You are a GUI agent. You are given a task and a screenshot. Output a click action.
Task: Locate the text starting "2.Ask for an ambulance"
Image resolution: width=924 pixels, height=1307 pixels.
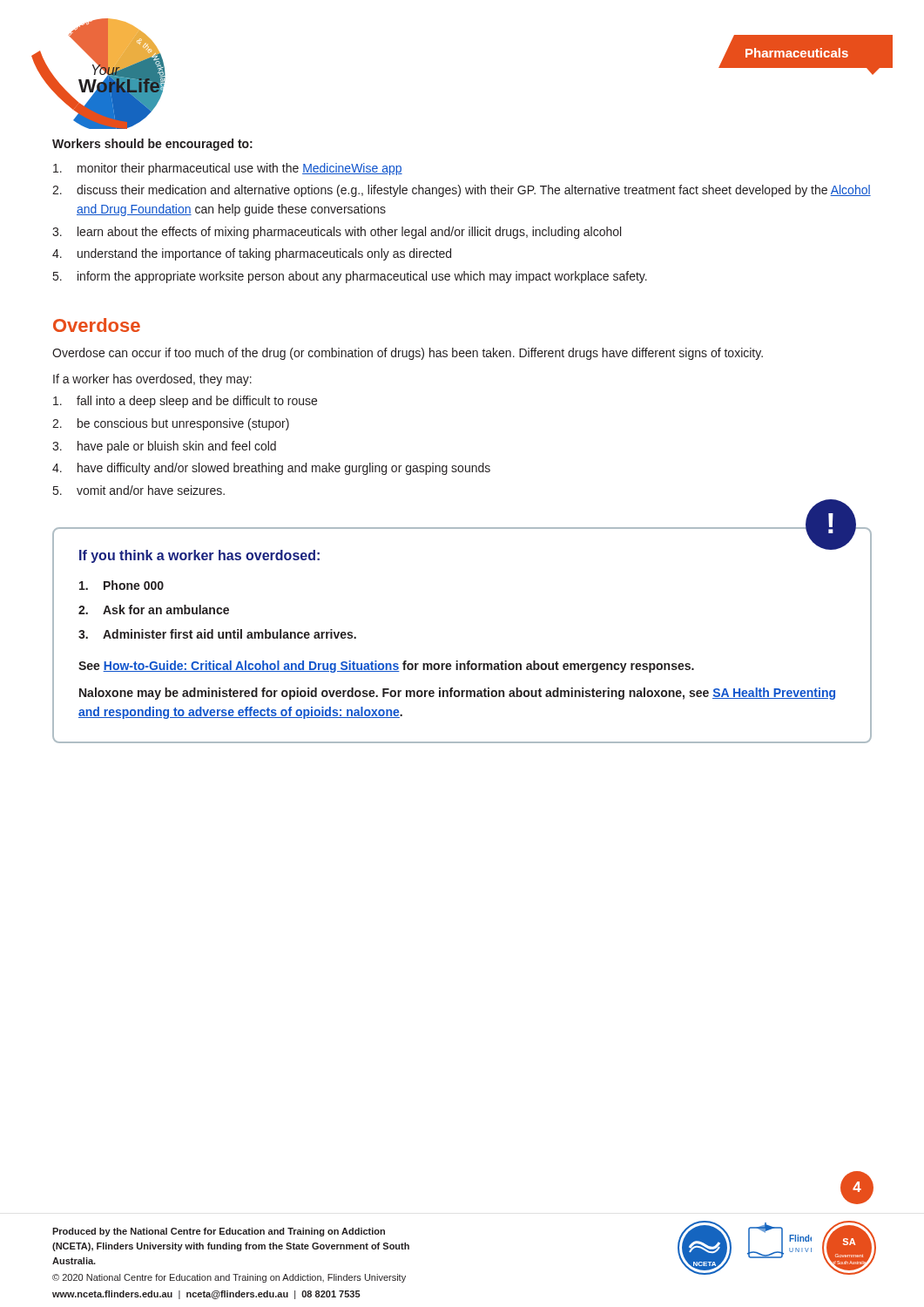(x=154, y=610)
